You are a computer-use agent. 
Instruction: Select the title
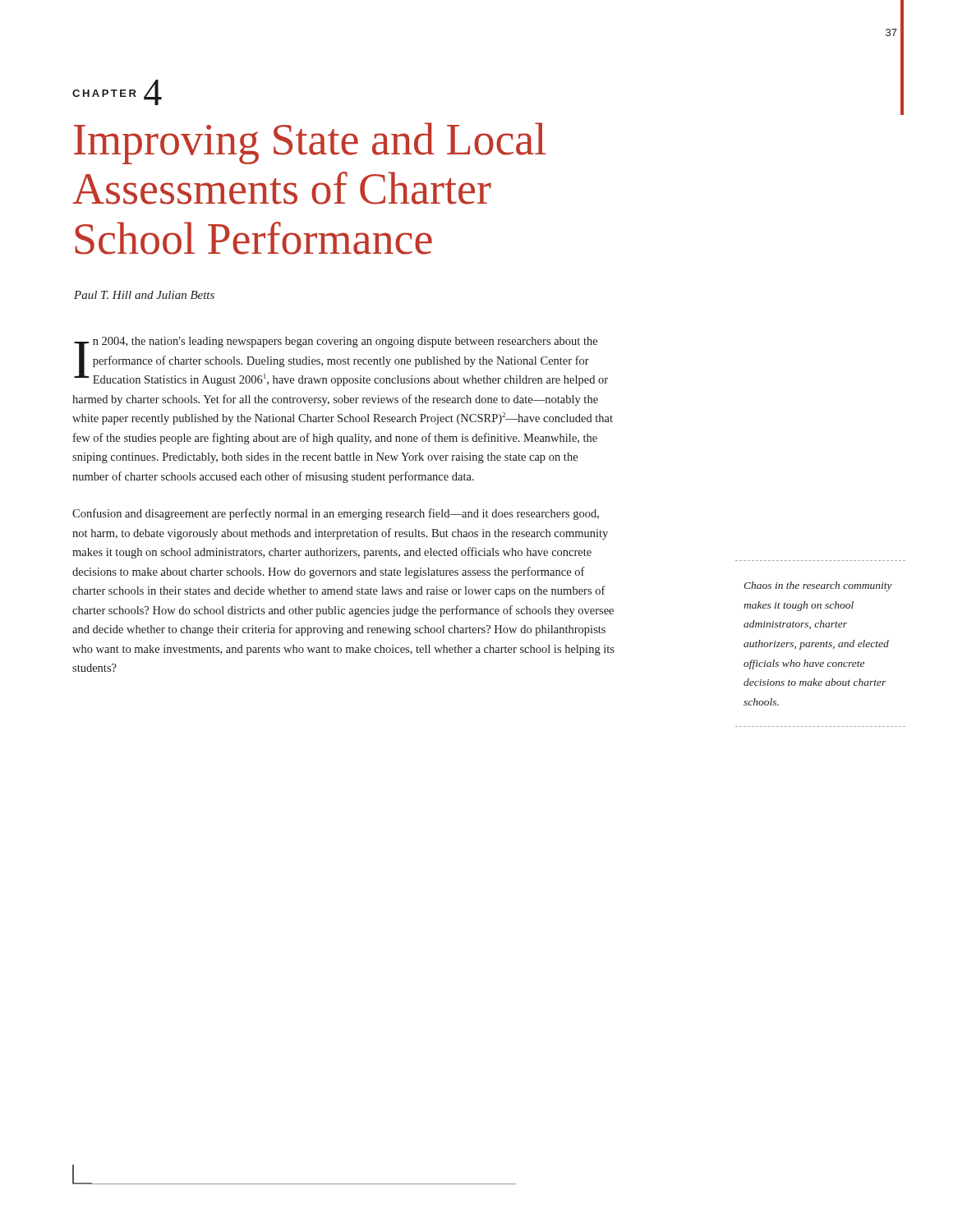[x=309, y=189]
